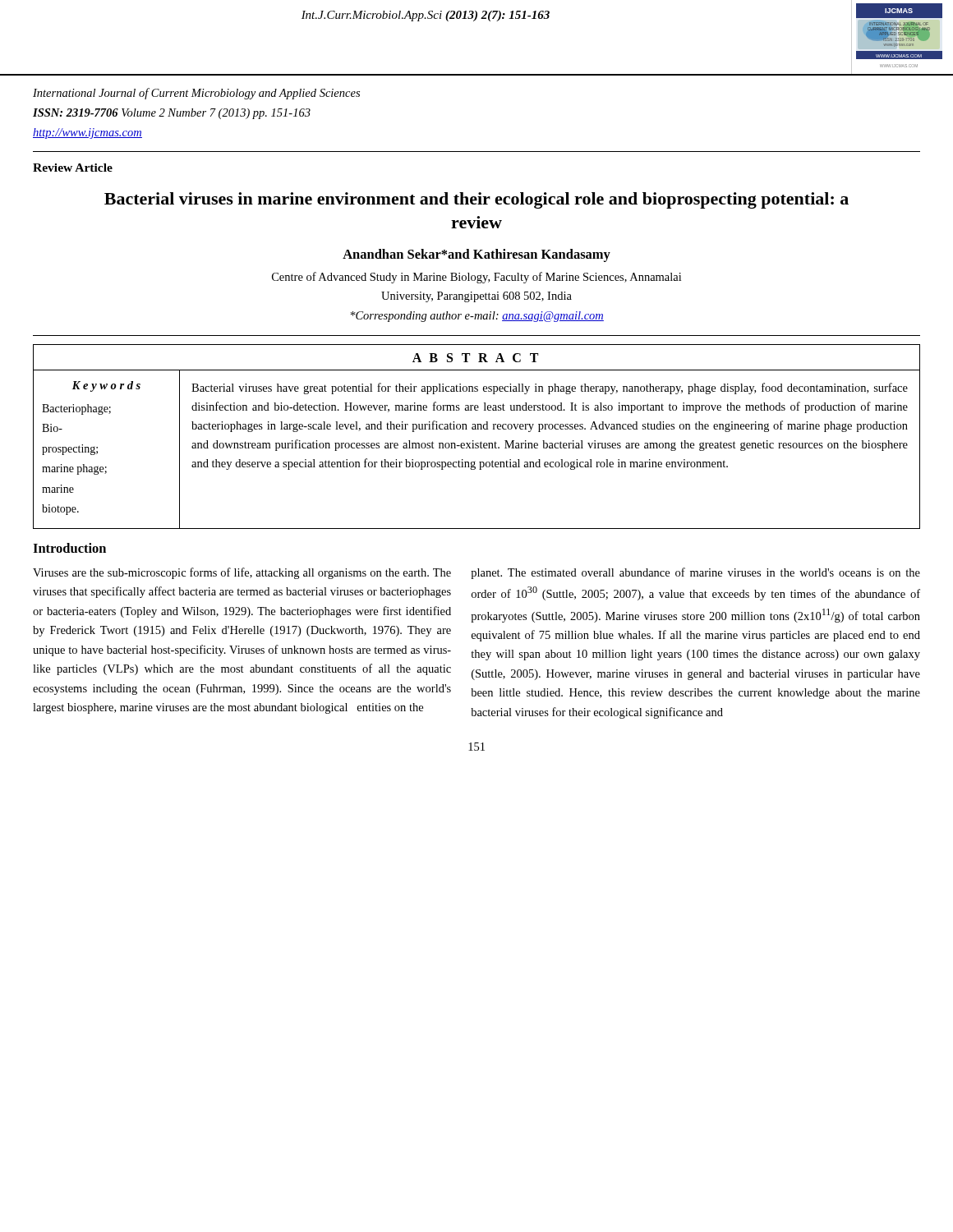Click on the text block that says "Centre of Advanced"

click(x=476, y=296)
